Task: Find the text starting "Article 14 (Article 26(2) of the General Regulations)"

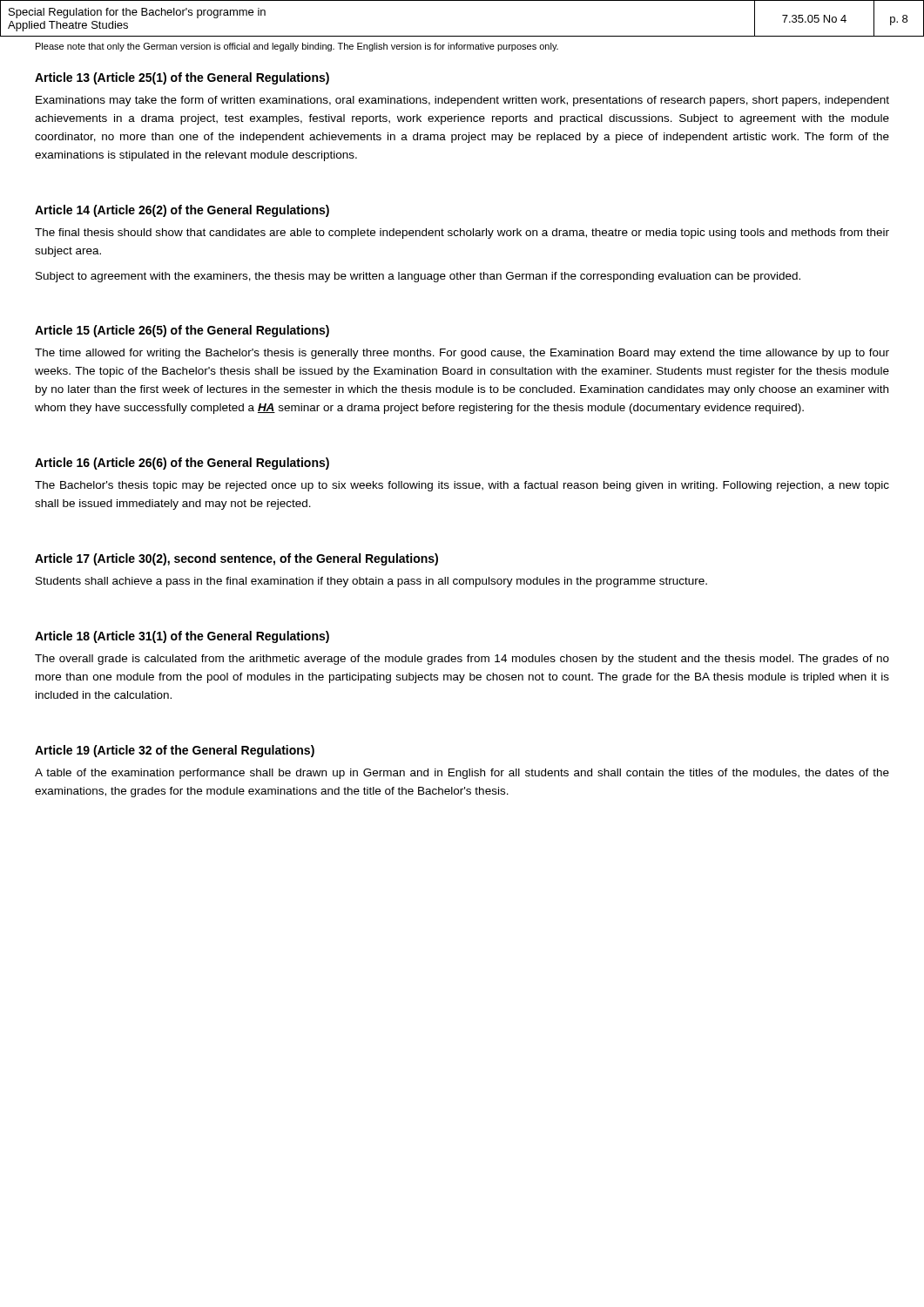Action: coord(182,210)
